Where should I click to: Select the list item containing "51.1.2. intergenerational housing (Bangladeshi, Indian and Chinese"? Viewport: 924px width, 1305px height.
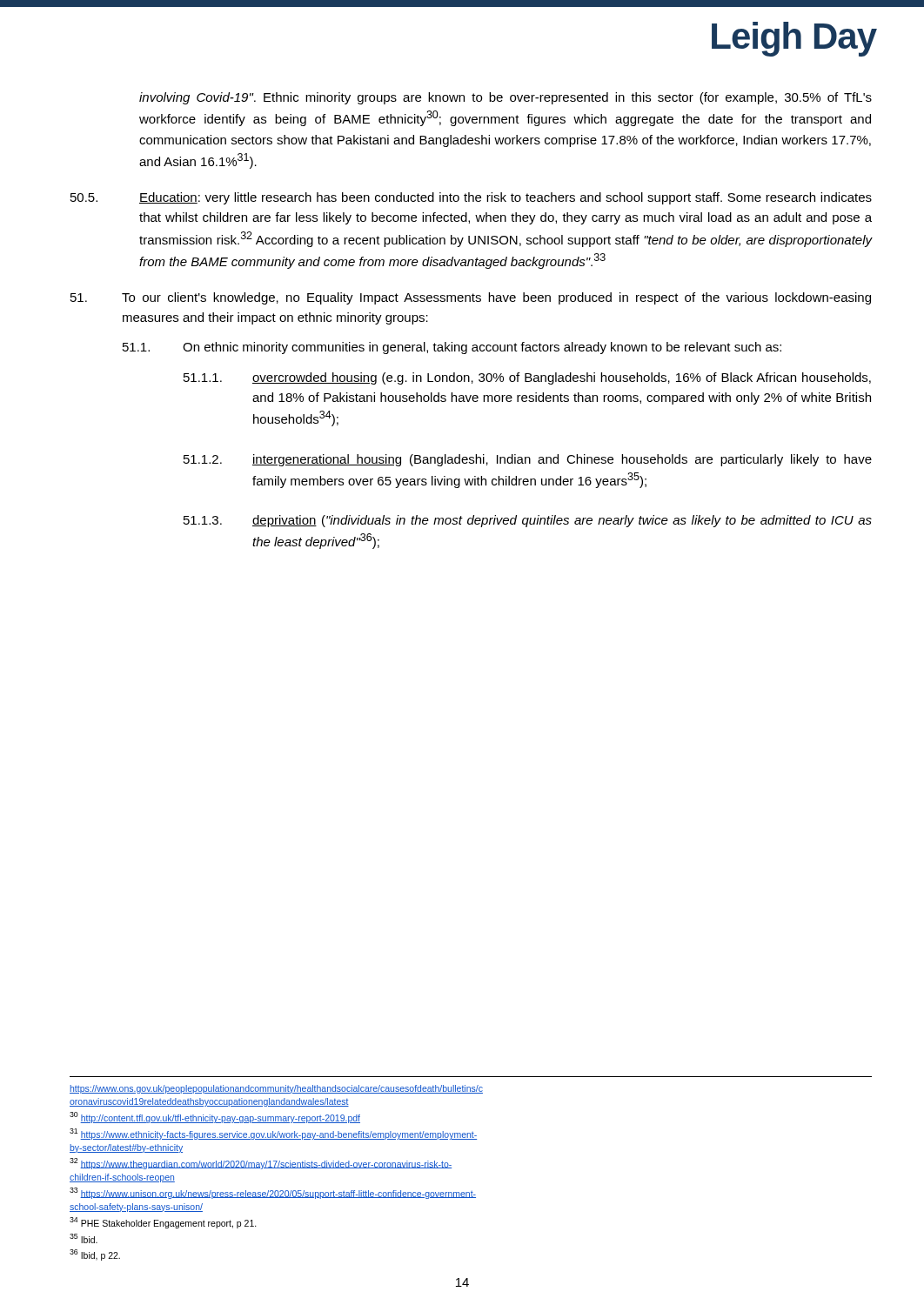point(527,470)
